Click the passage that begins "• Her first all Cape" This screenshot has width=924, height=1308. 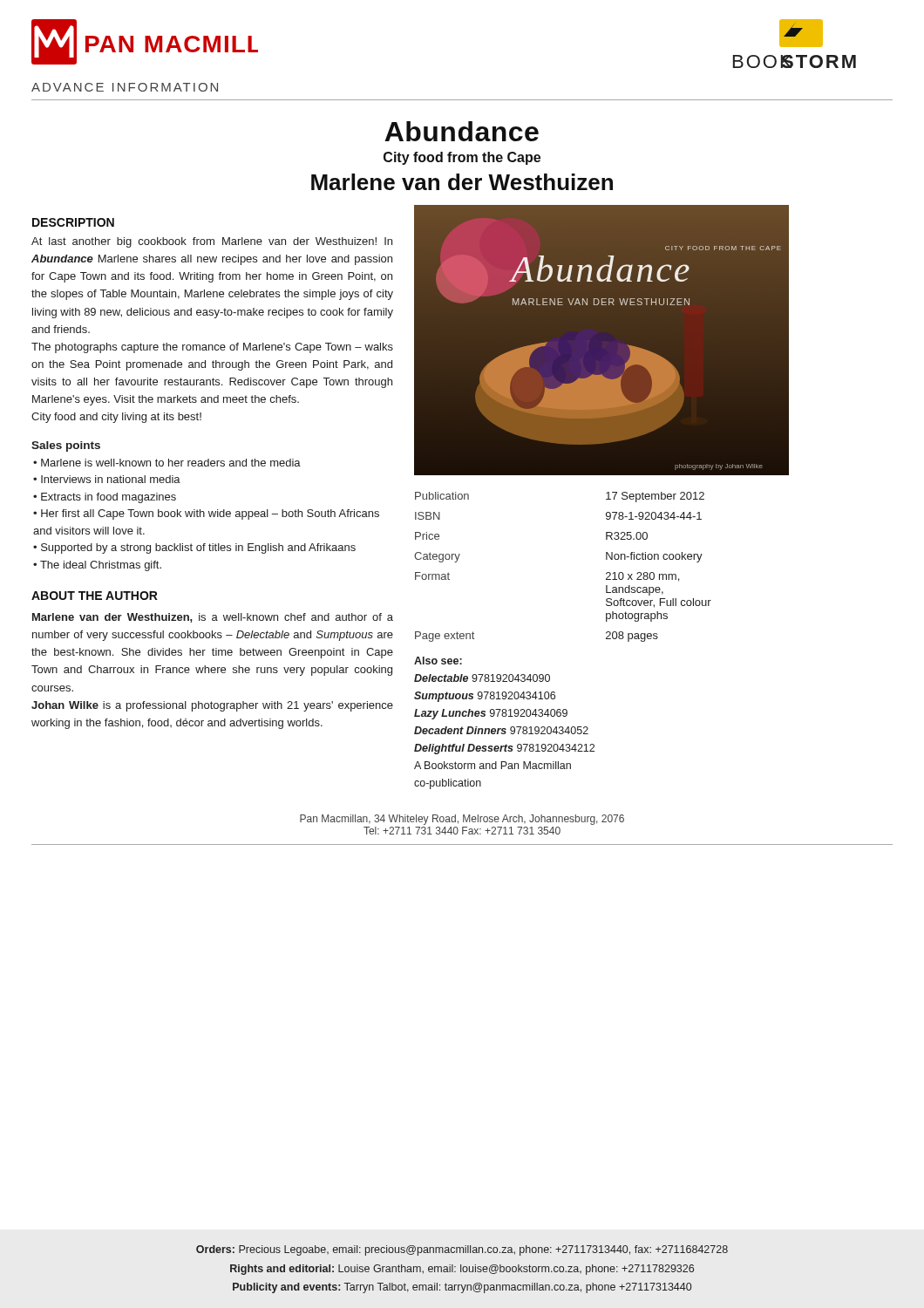[x=206, y=522]
